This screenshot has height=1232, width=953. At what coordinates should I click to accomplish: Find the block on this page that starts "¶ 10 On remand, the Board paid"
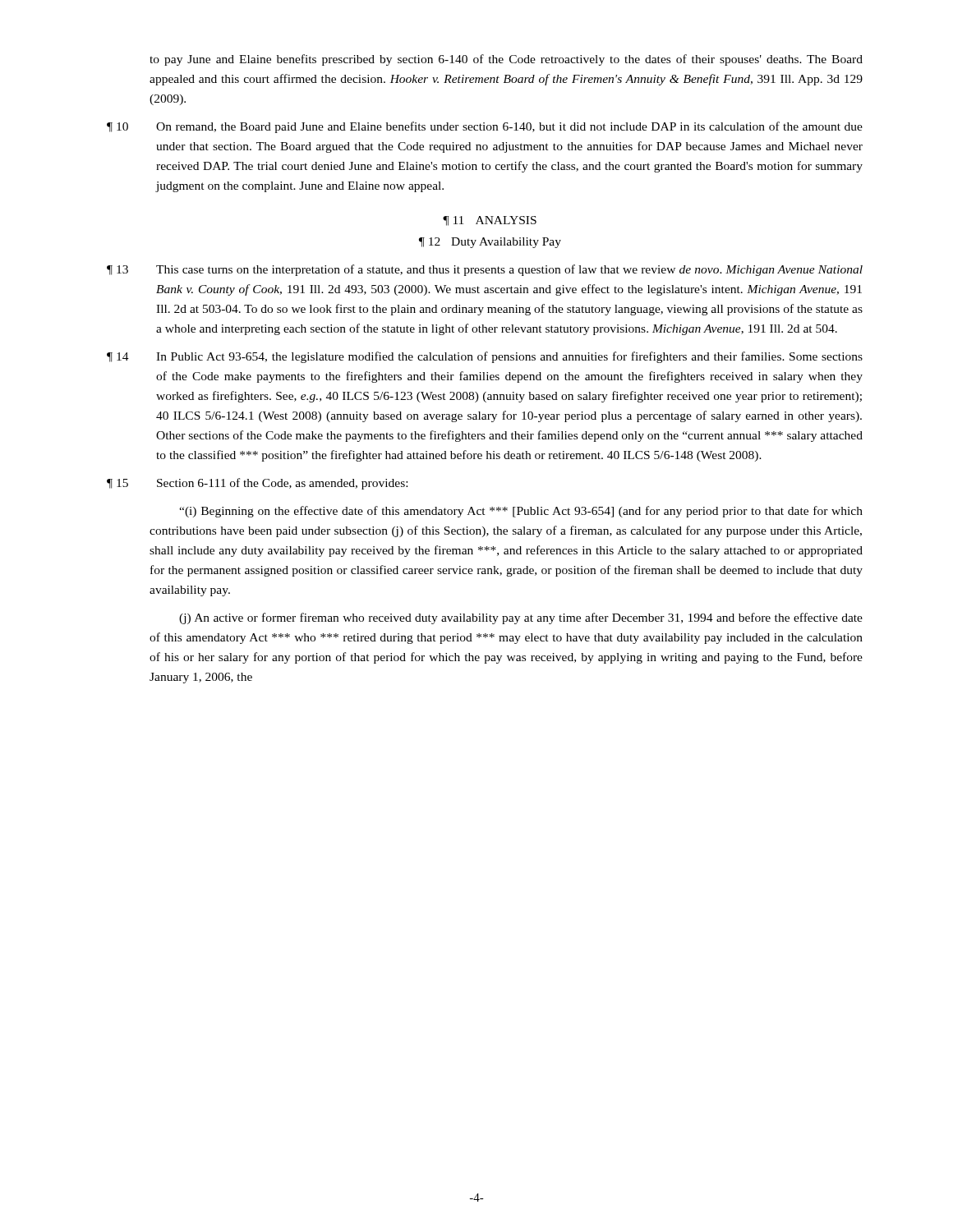click(485, 156)
